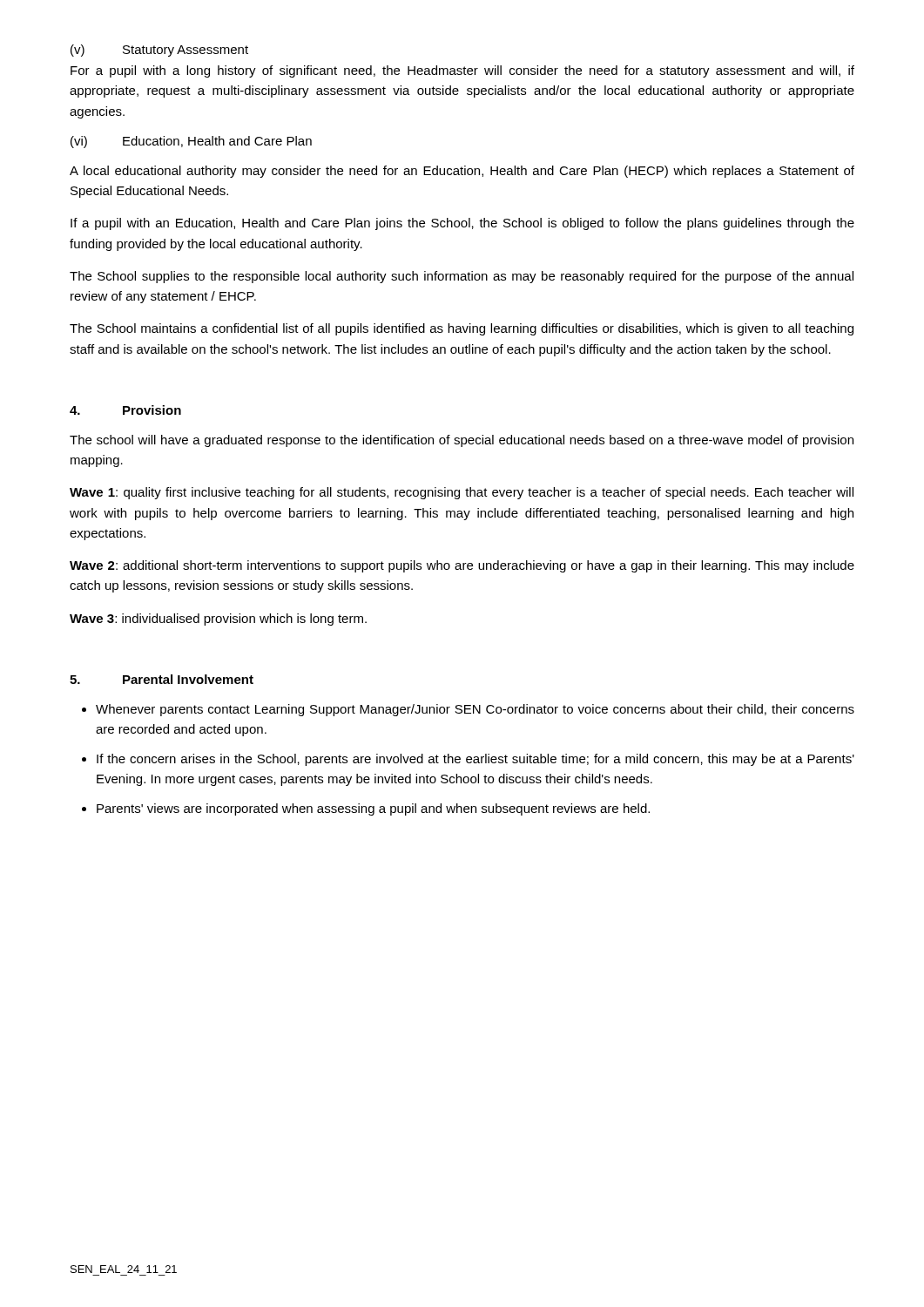Locate the region starting "Wave 2: additional short-term"
Screen dimensions: 1307x924
point(462,575)
